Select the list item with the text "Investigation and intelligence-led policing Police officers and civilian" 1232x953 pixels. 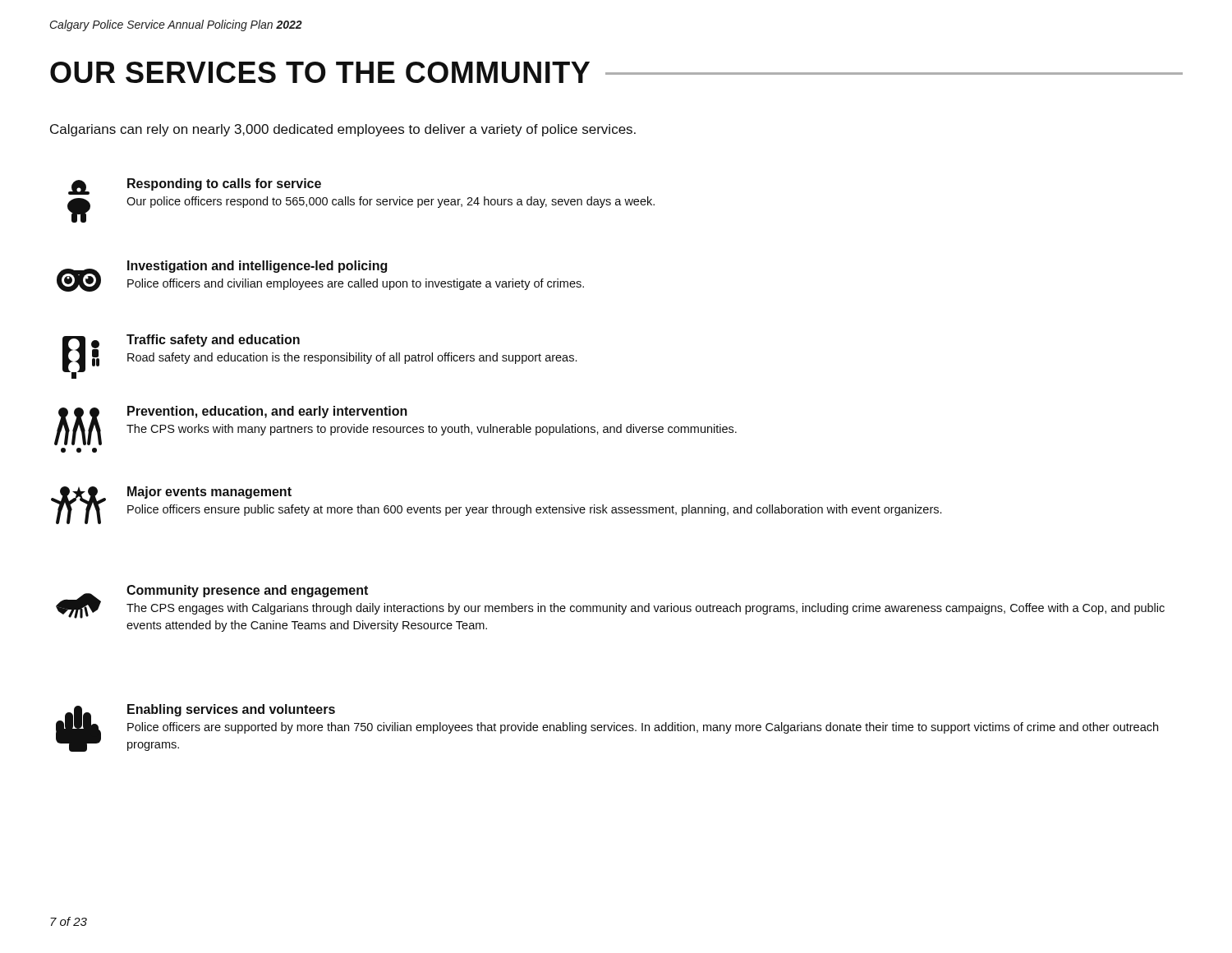[x=317, y=283]
